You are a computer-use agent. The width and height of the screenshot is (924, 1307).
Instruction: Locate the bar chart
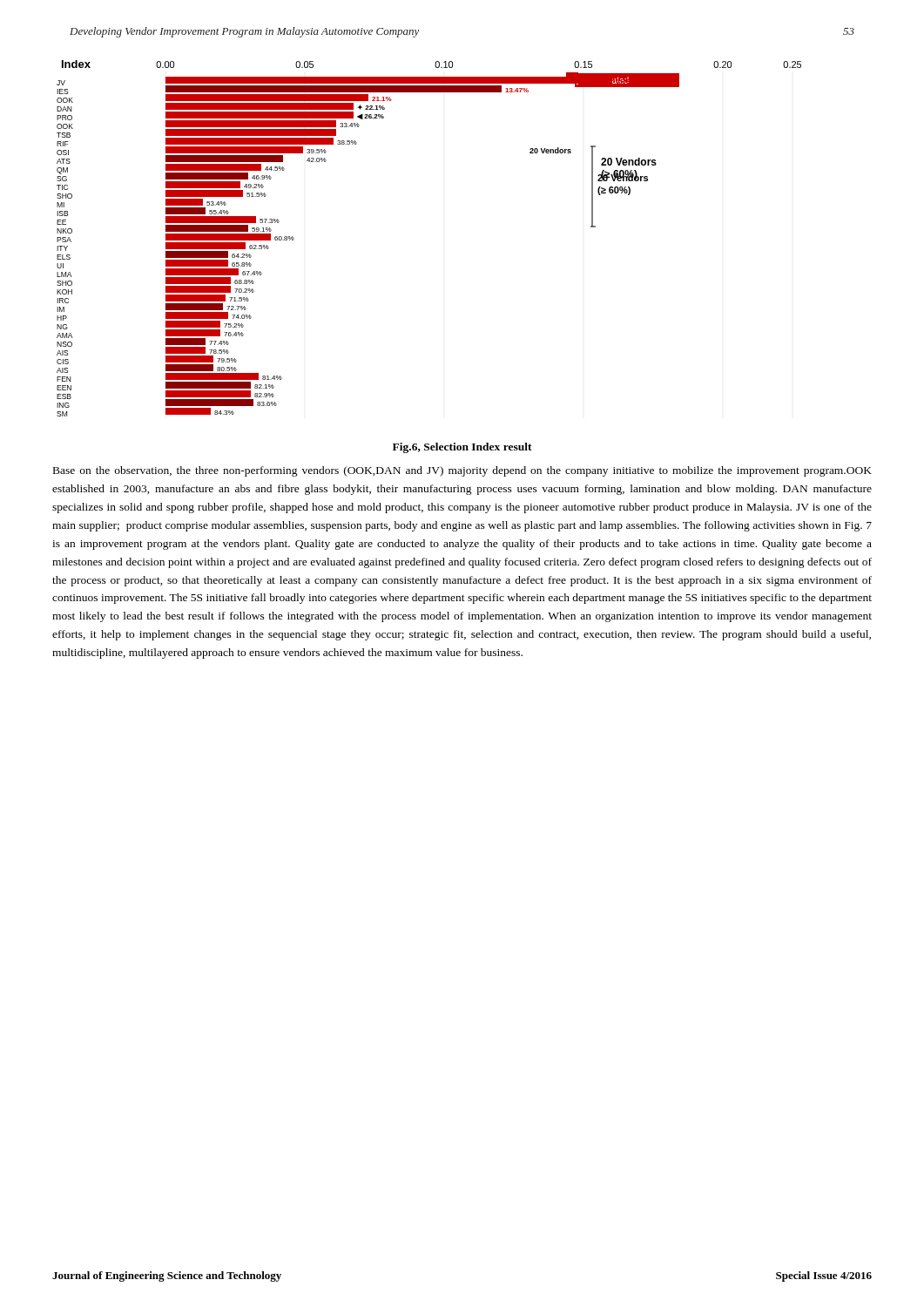point(427,242)
